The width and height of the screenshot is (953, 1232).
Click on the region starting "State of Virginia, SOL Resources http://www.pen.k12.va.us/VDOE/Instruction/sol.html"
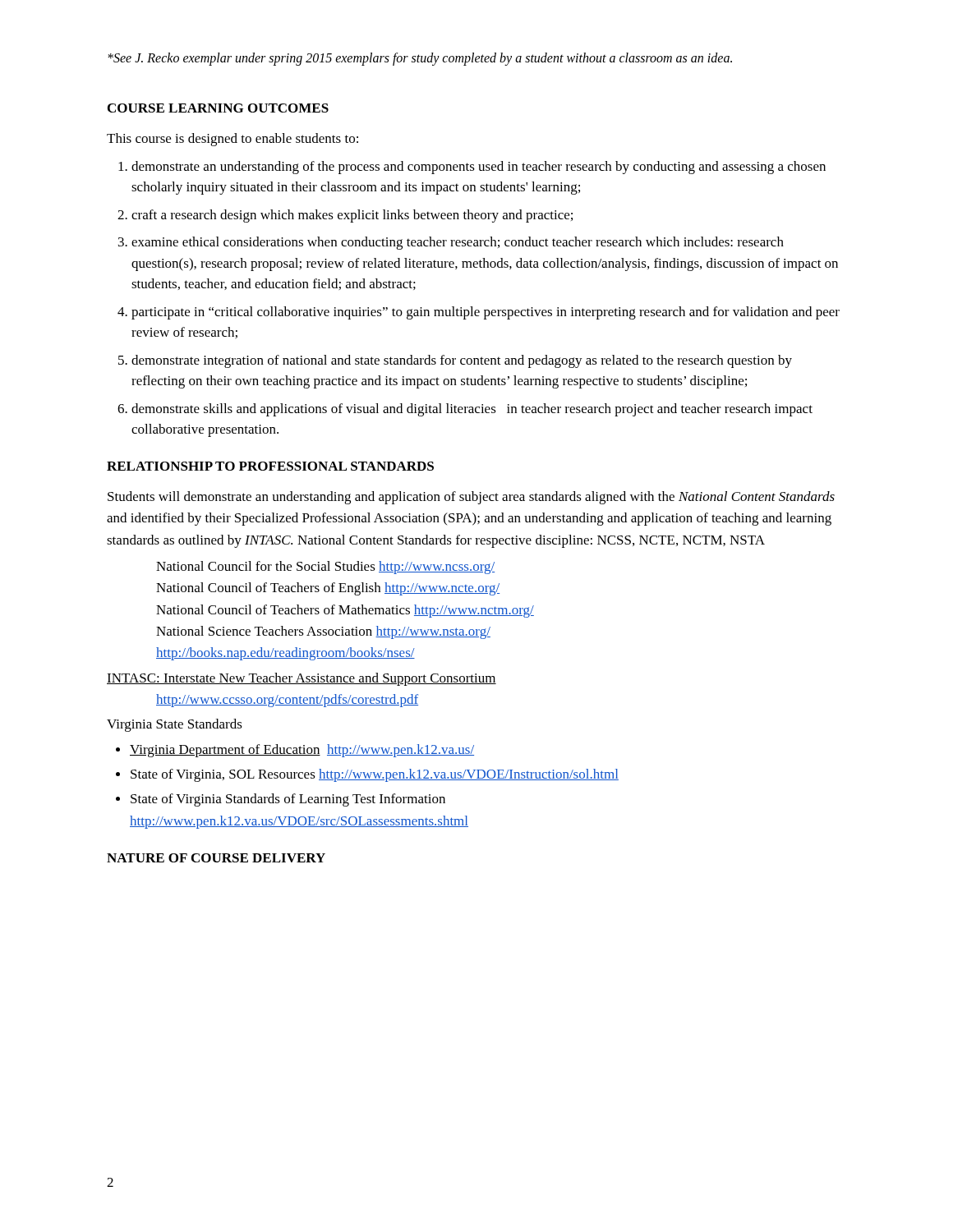pos(374,774)
